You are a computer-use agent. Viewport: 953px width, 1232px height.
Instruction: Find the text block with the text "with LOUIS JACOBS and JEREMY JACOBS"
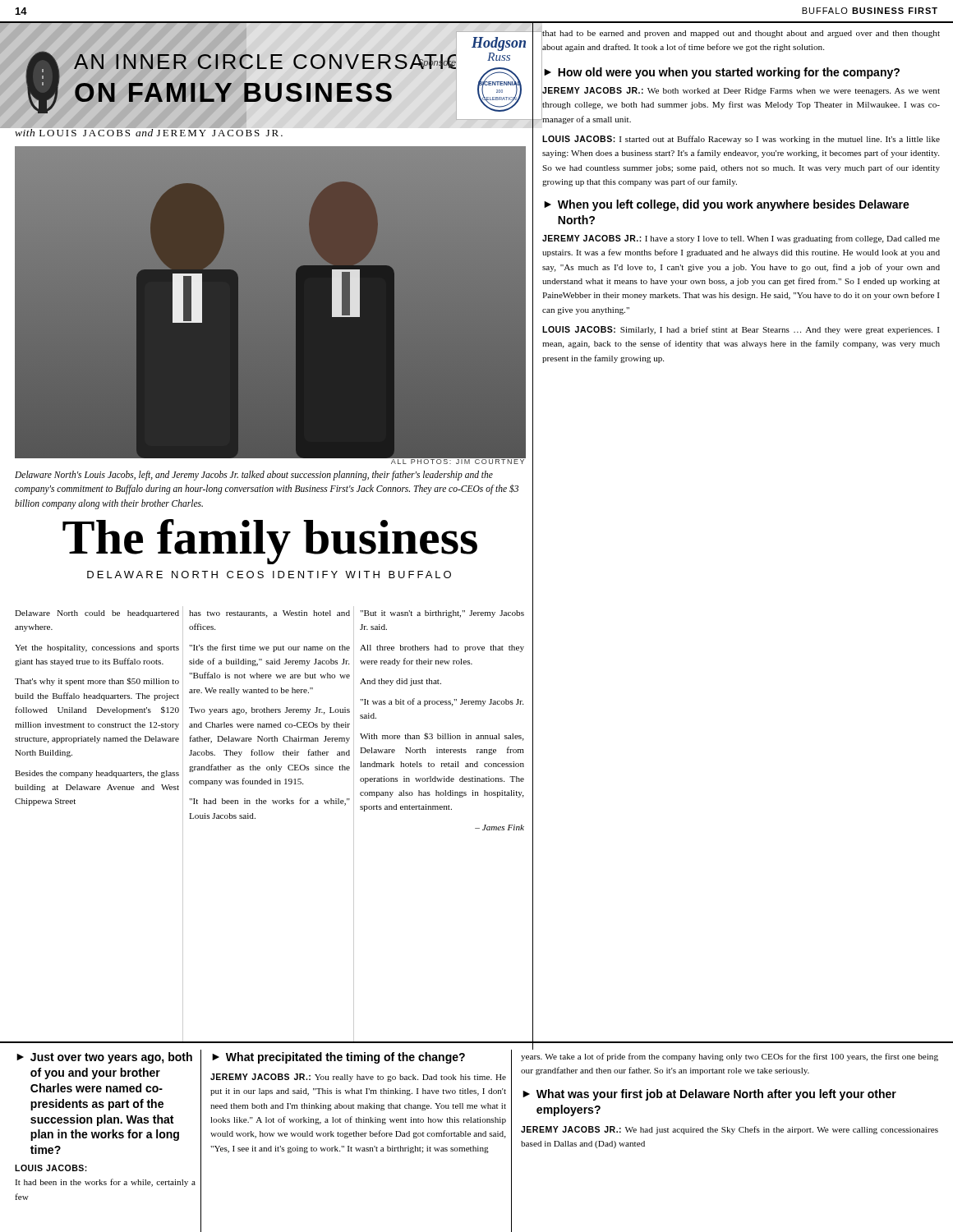pyautogui.click(x=150, y=133)
